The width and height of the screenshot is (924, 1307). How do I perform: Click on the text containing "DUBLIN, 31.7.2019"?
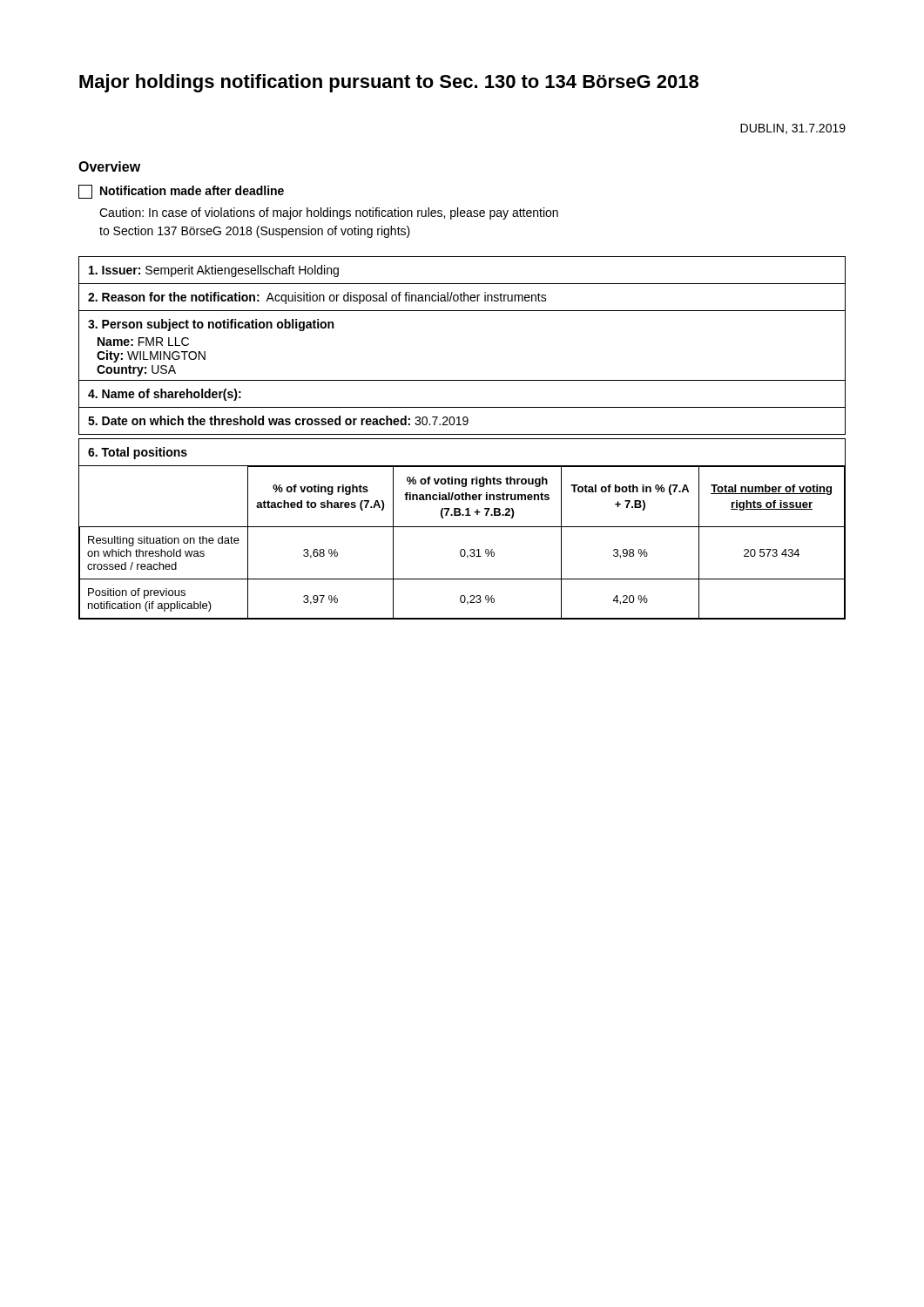(793, 128)
